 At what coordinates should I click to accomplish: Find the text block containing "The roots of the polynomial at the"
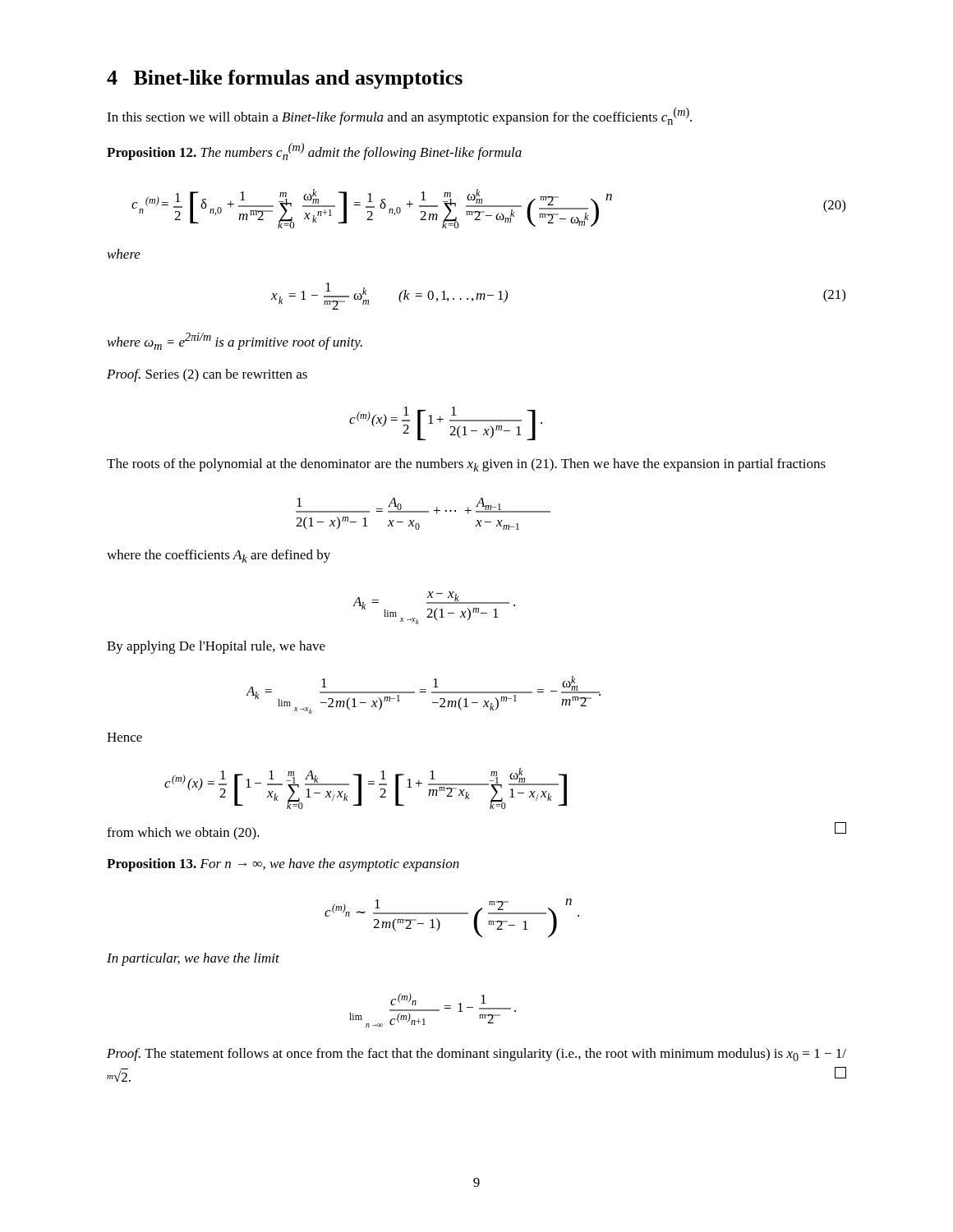[466, 465]
